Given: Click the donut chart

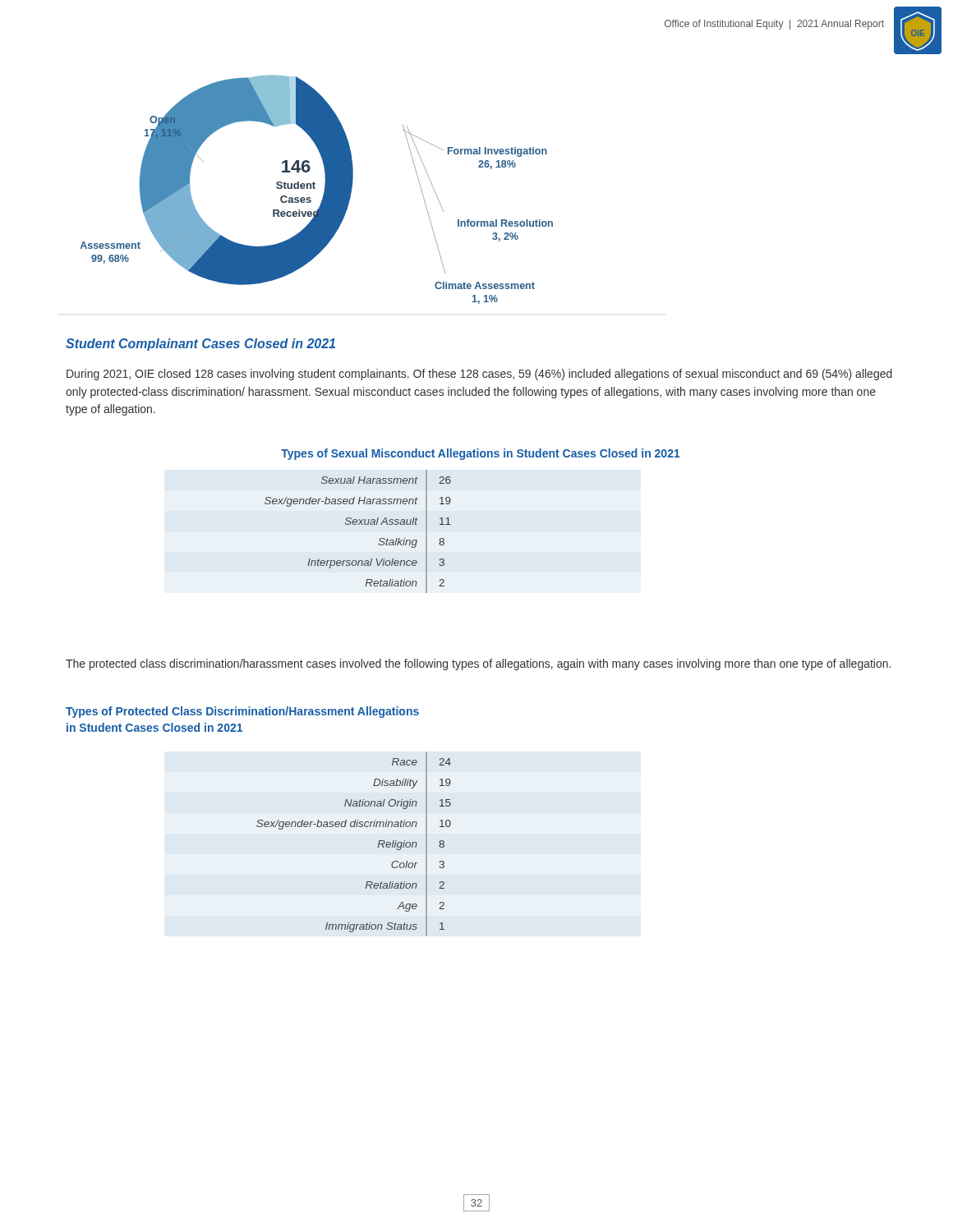Looking at the screenshot, I should [x=361, y=183].
